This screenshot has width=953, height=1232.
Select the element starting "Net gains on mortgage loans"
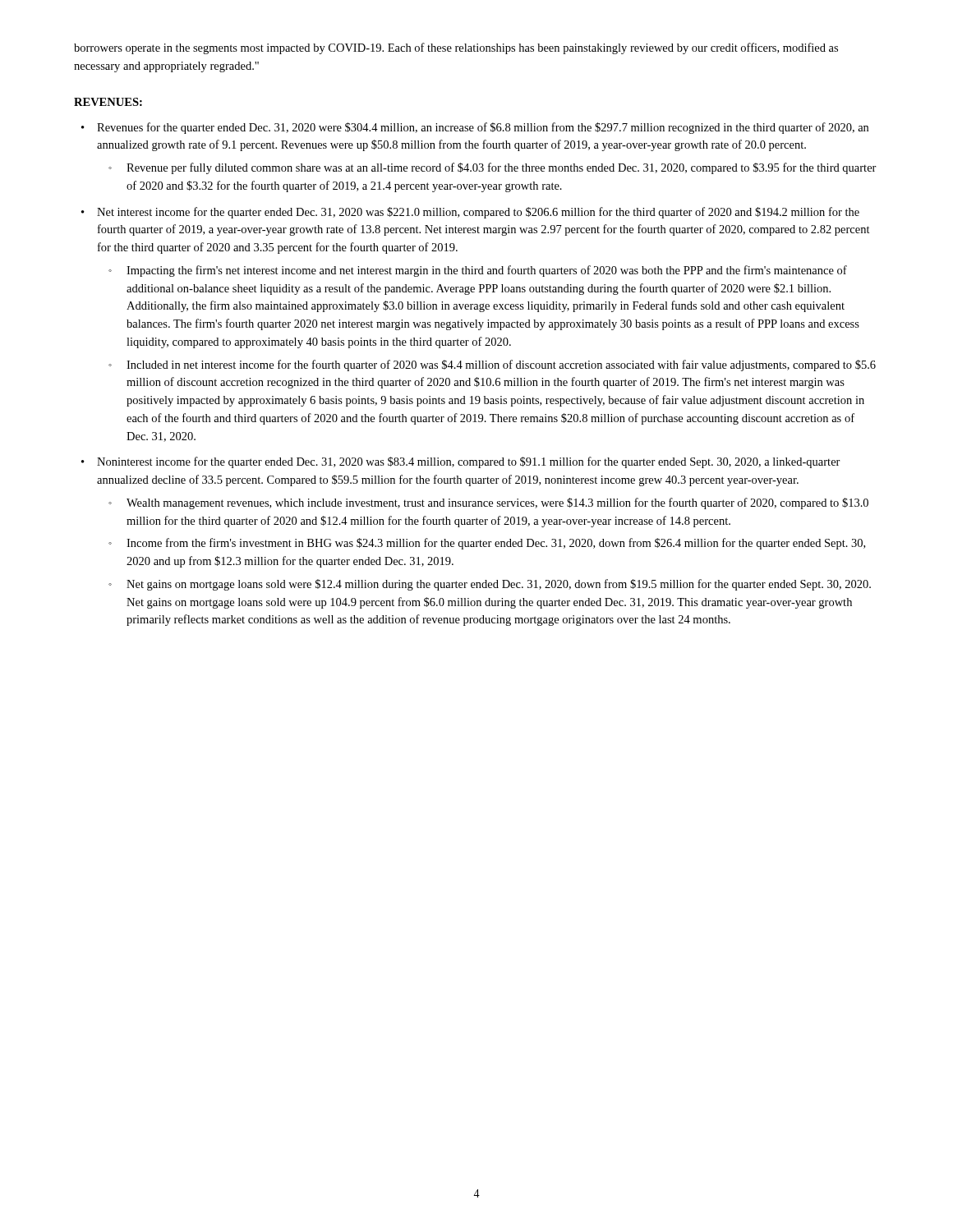click(499, 602)
